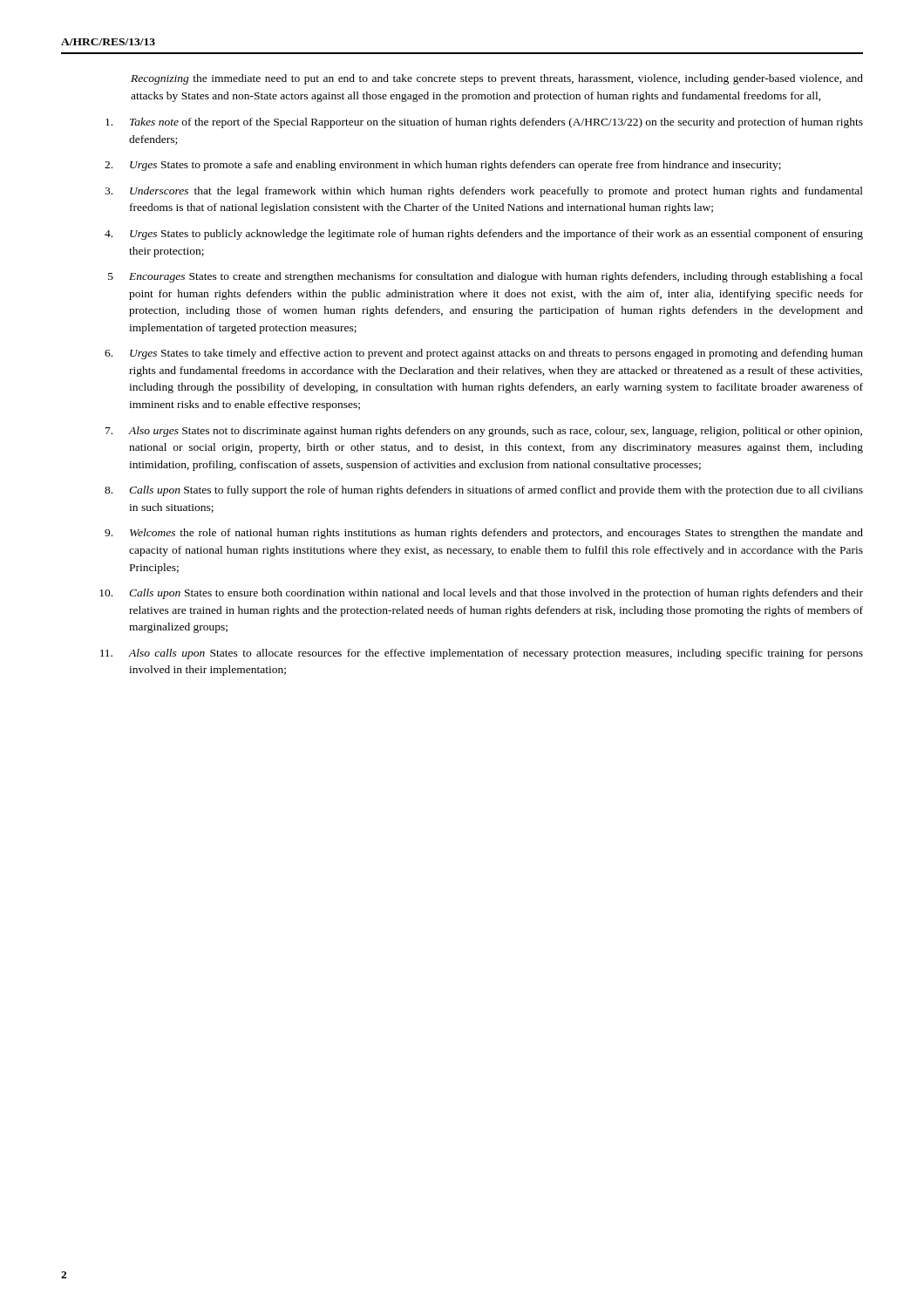Click on the list item with the text "8. Calls upon States to fully"

click(462, 499)
